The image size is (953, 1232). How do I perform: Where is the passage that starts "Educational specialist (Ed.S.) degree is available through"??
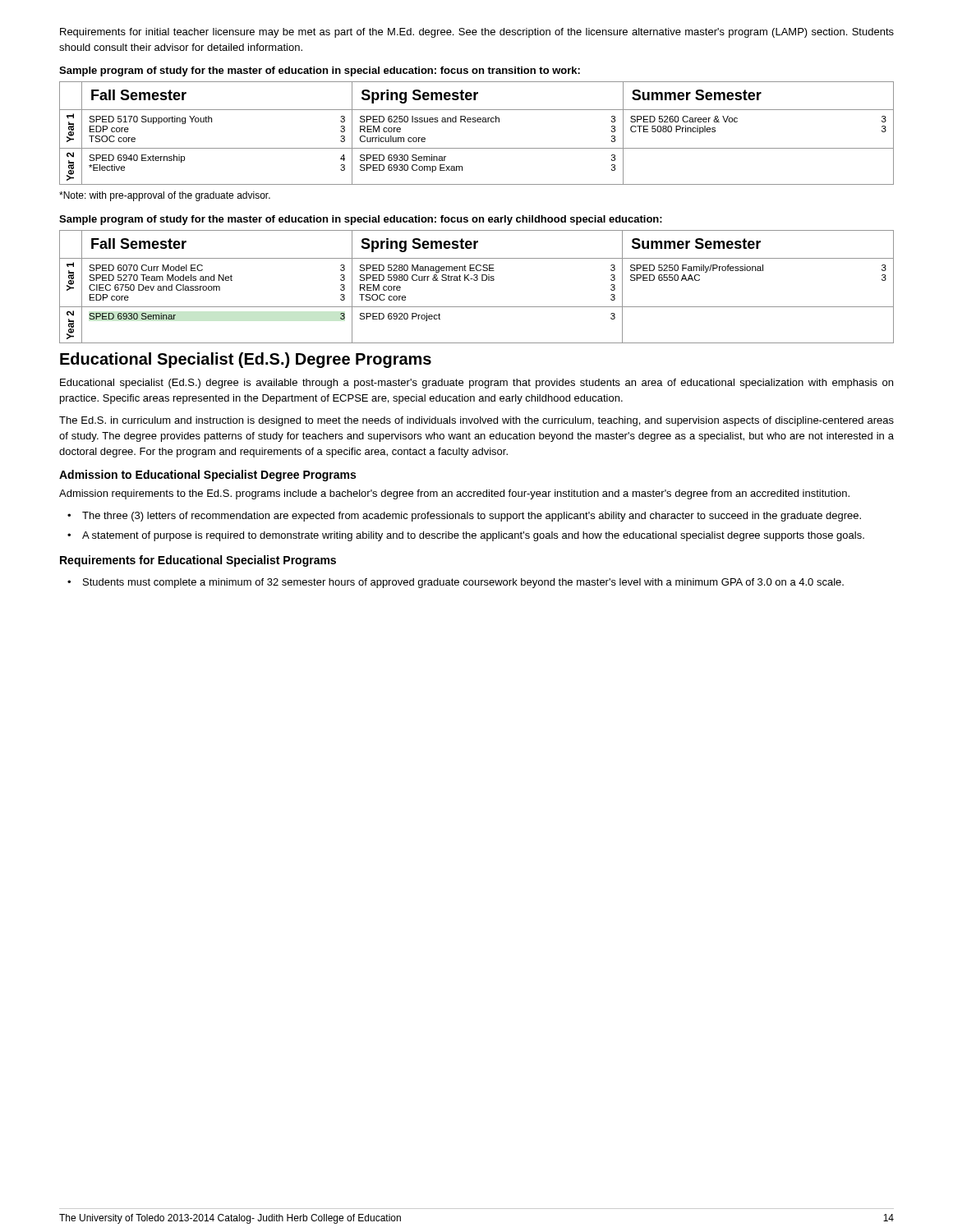click(476, 390)
